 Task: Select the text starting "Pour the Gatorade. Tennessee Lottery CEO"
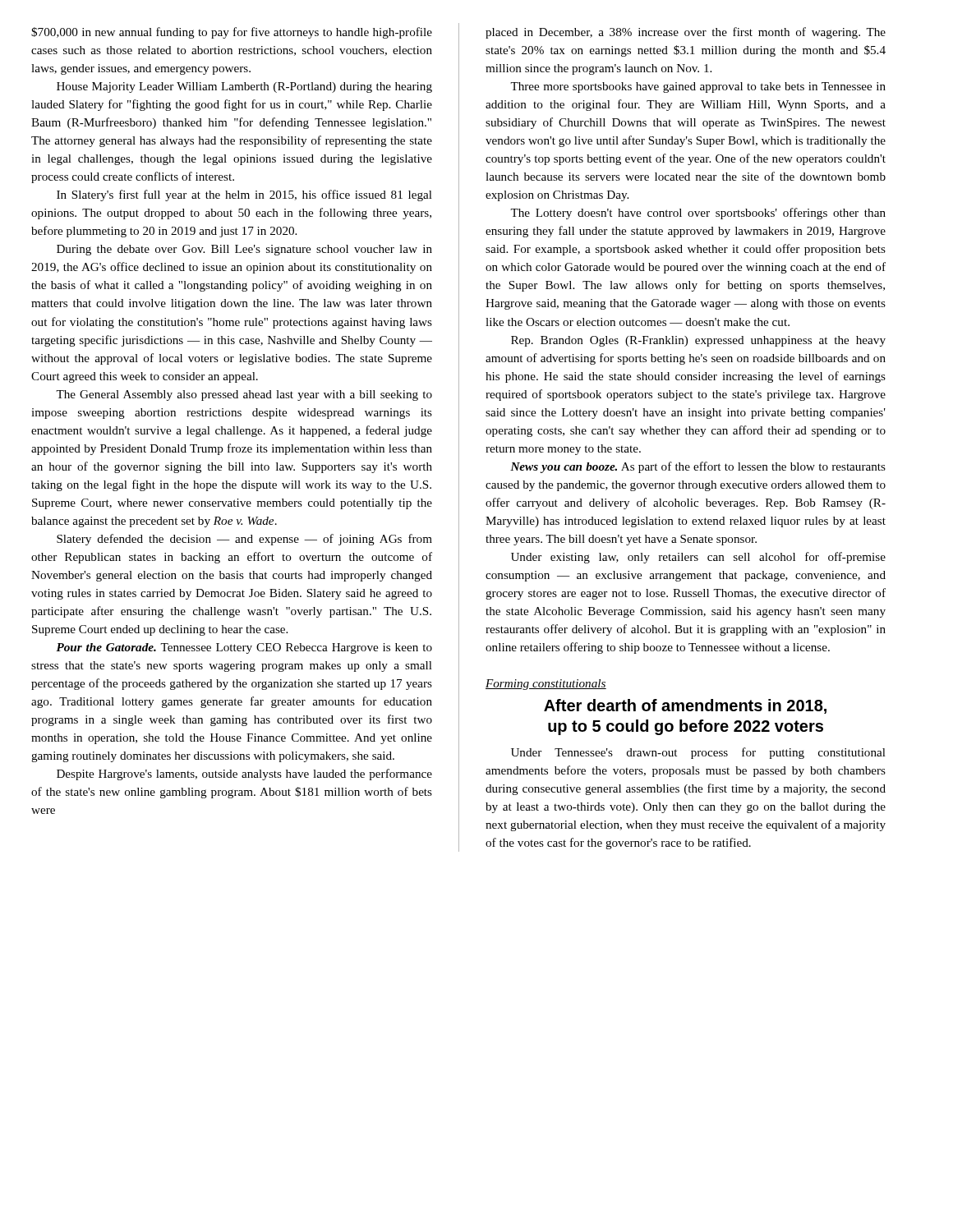232,702
